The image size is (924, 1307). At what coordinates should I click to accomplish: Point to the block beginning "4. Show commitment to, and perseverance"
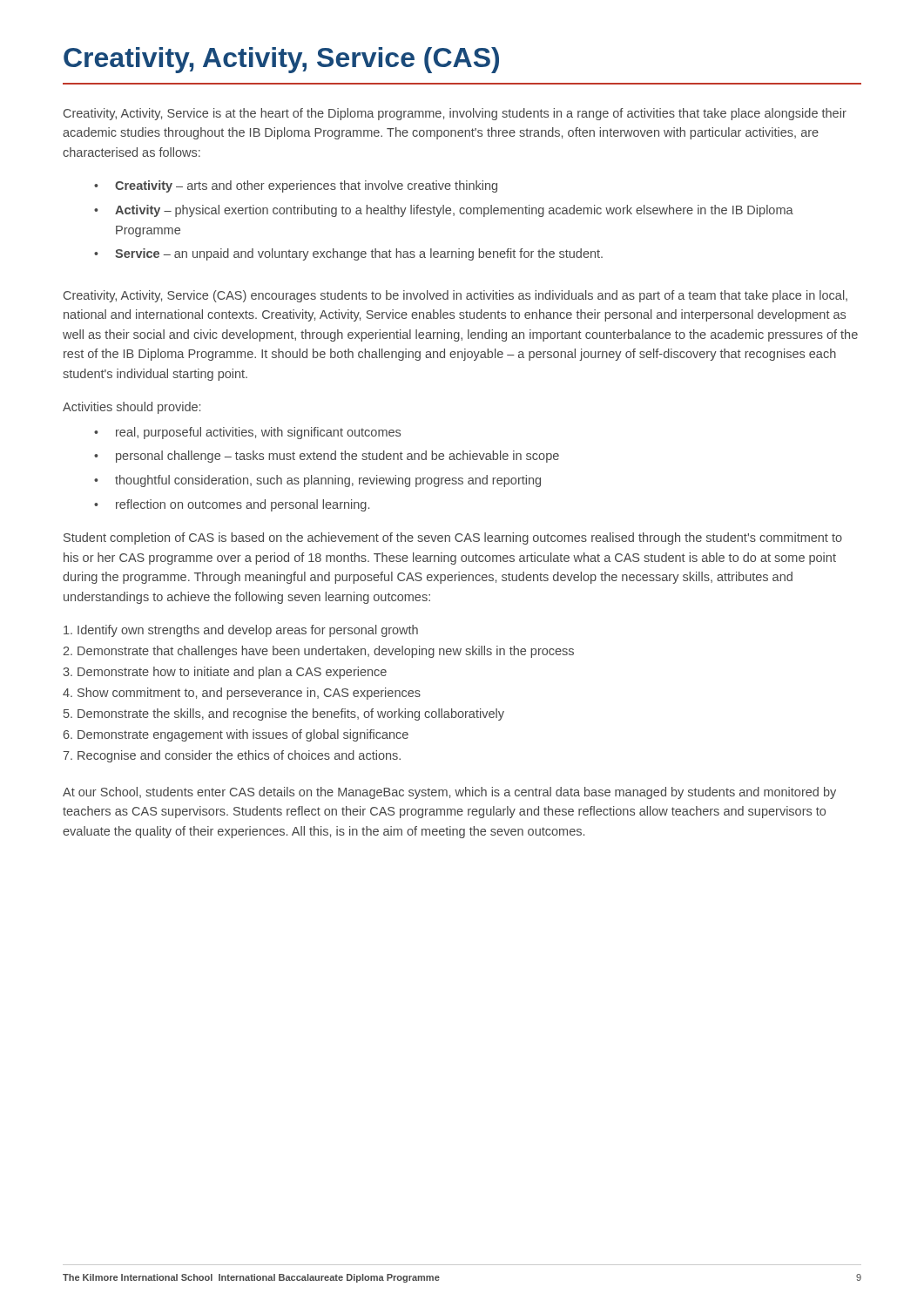(x=242, y=693)
